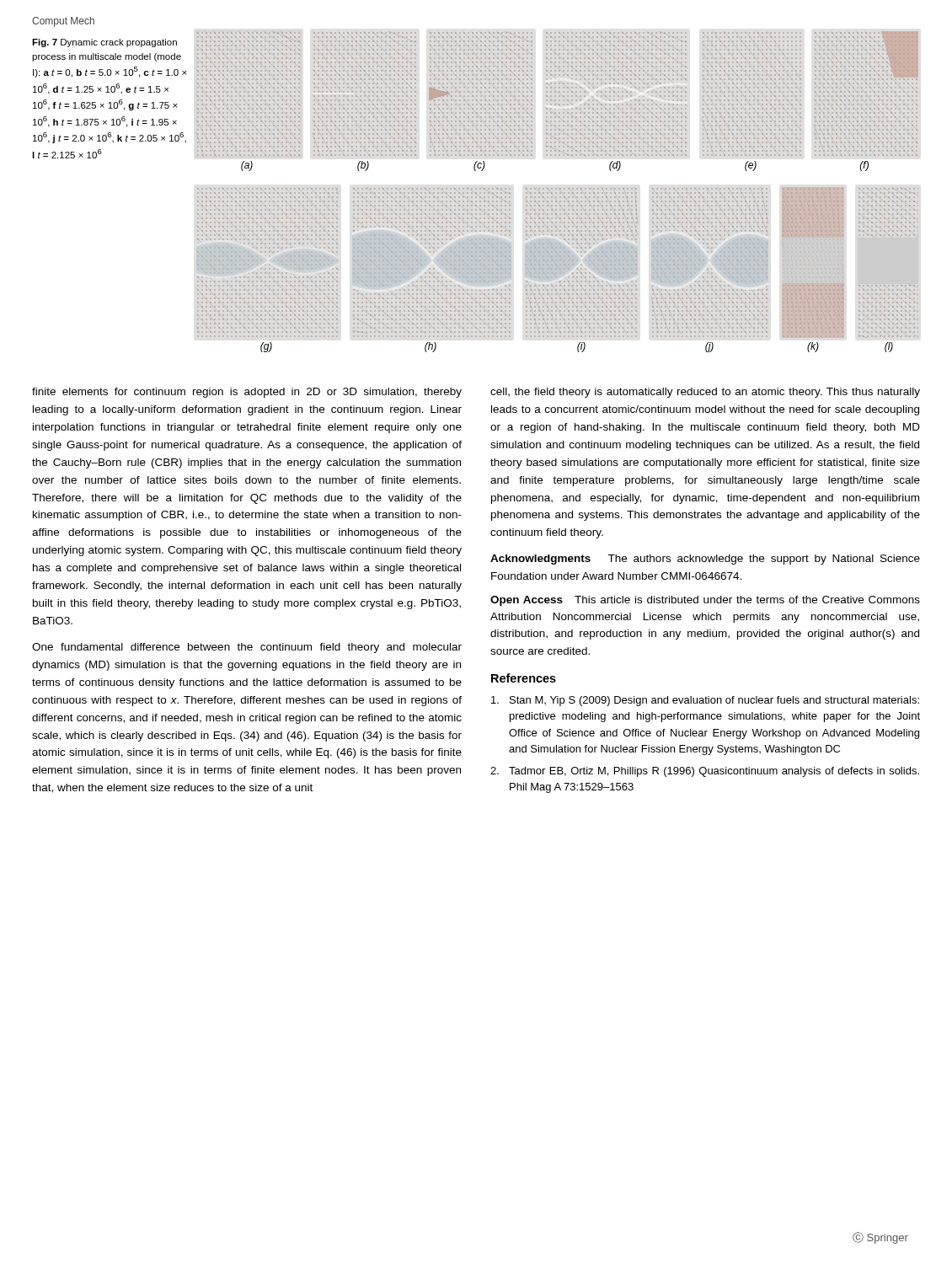
Task: Locate the region starting "Stan M, Yip"
Action: tap(705, 725)
